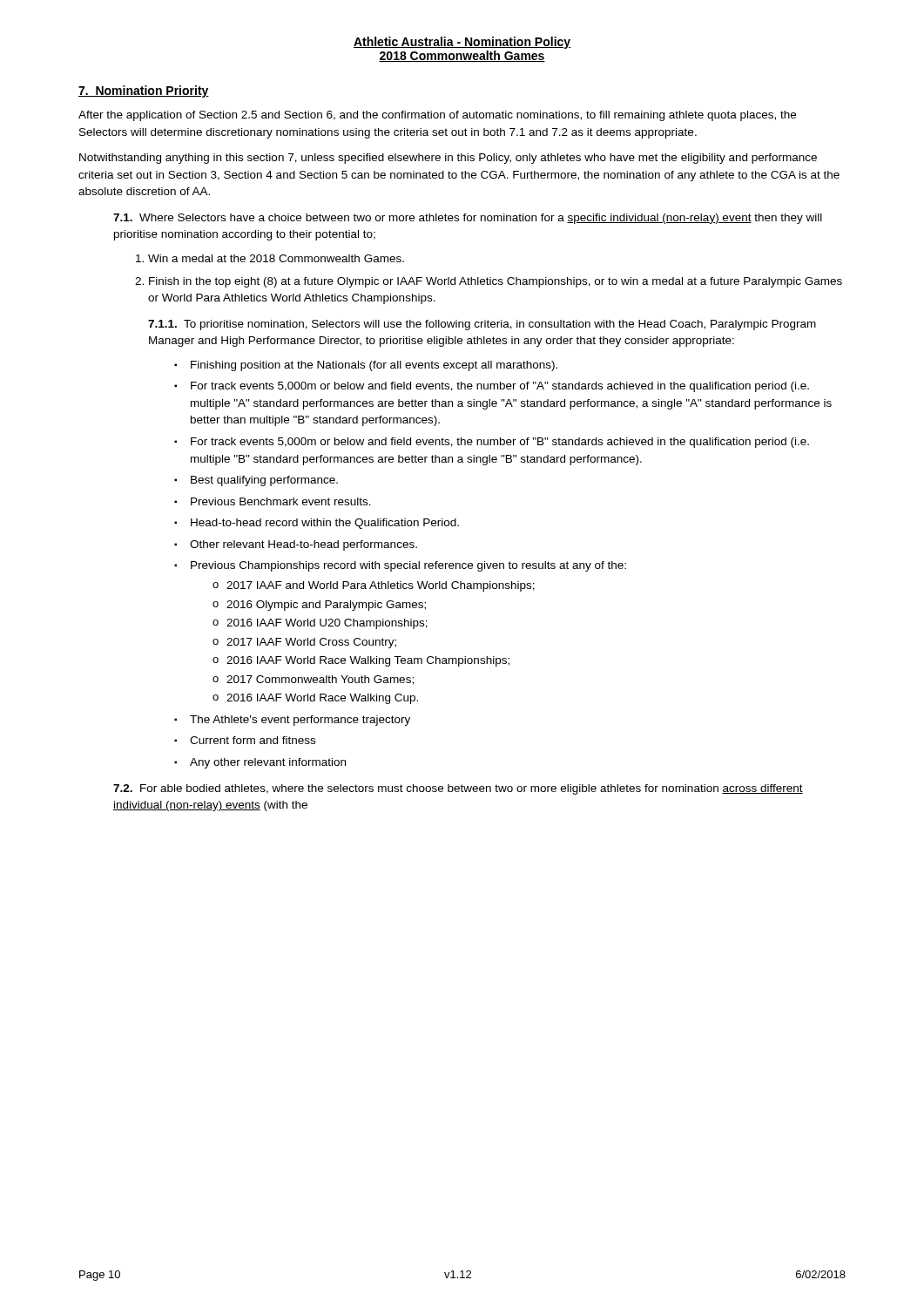The height and width of the screenshot is (1307, 924).
Task: Click on the text block starting "Previous Benchmark event results."
Action: [x=273, y=501]
